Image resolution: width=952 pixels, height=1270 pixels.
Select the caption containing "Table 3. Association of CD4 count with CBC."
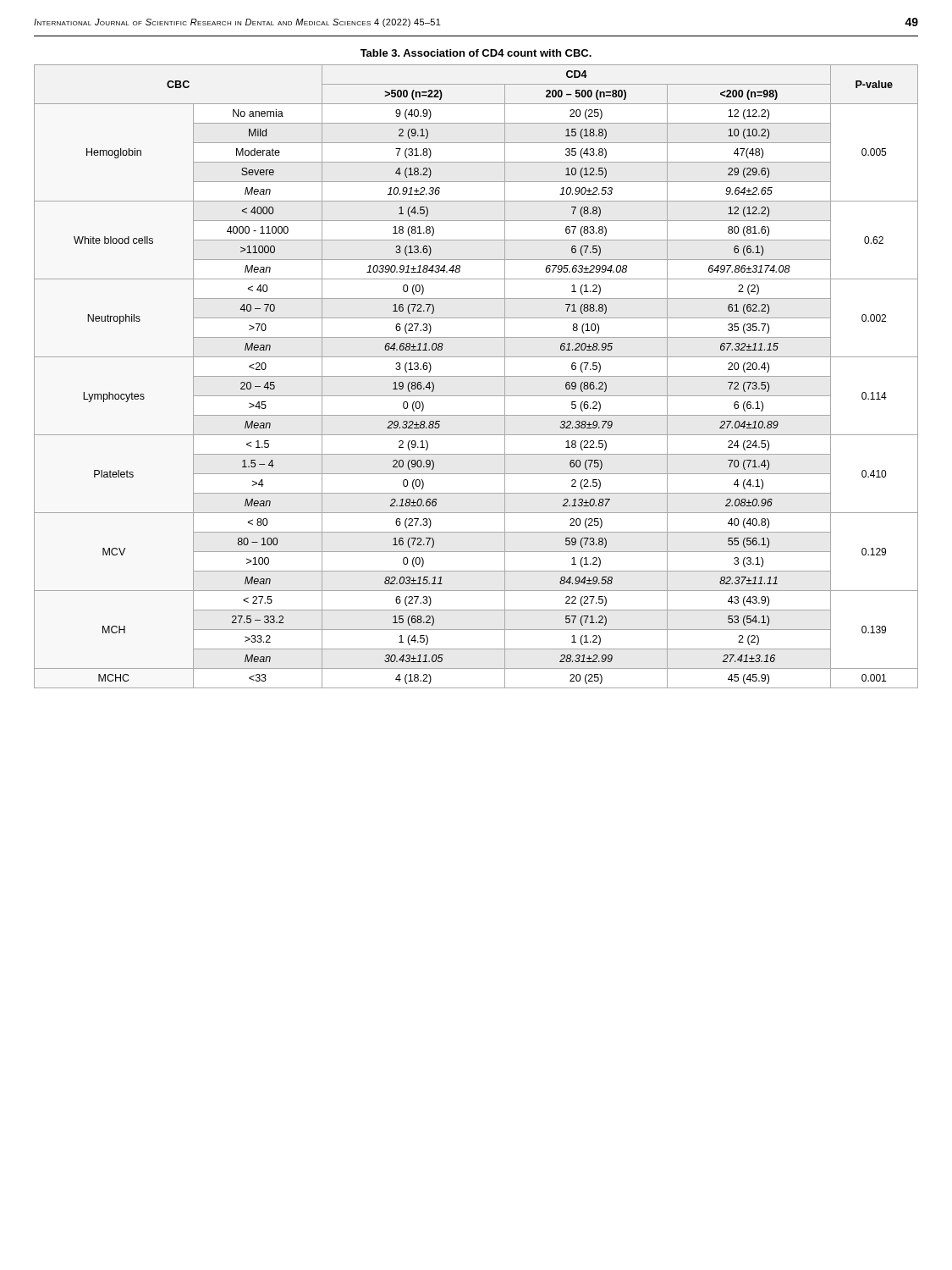point(476,53)
